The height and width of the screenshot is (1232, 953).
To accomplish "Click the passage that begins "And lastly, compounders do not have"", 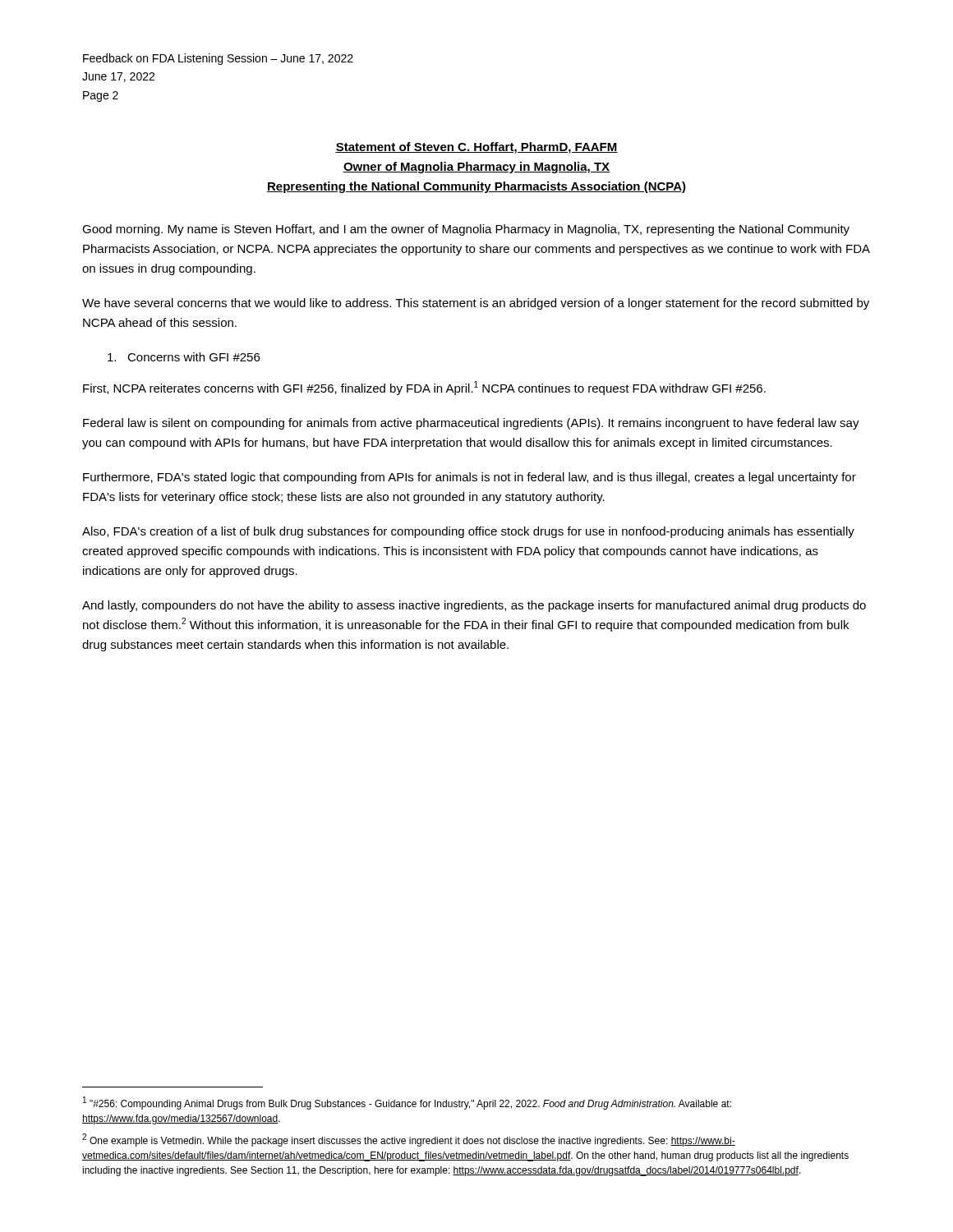I will (474, 625).
